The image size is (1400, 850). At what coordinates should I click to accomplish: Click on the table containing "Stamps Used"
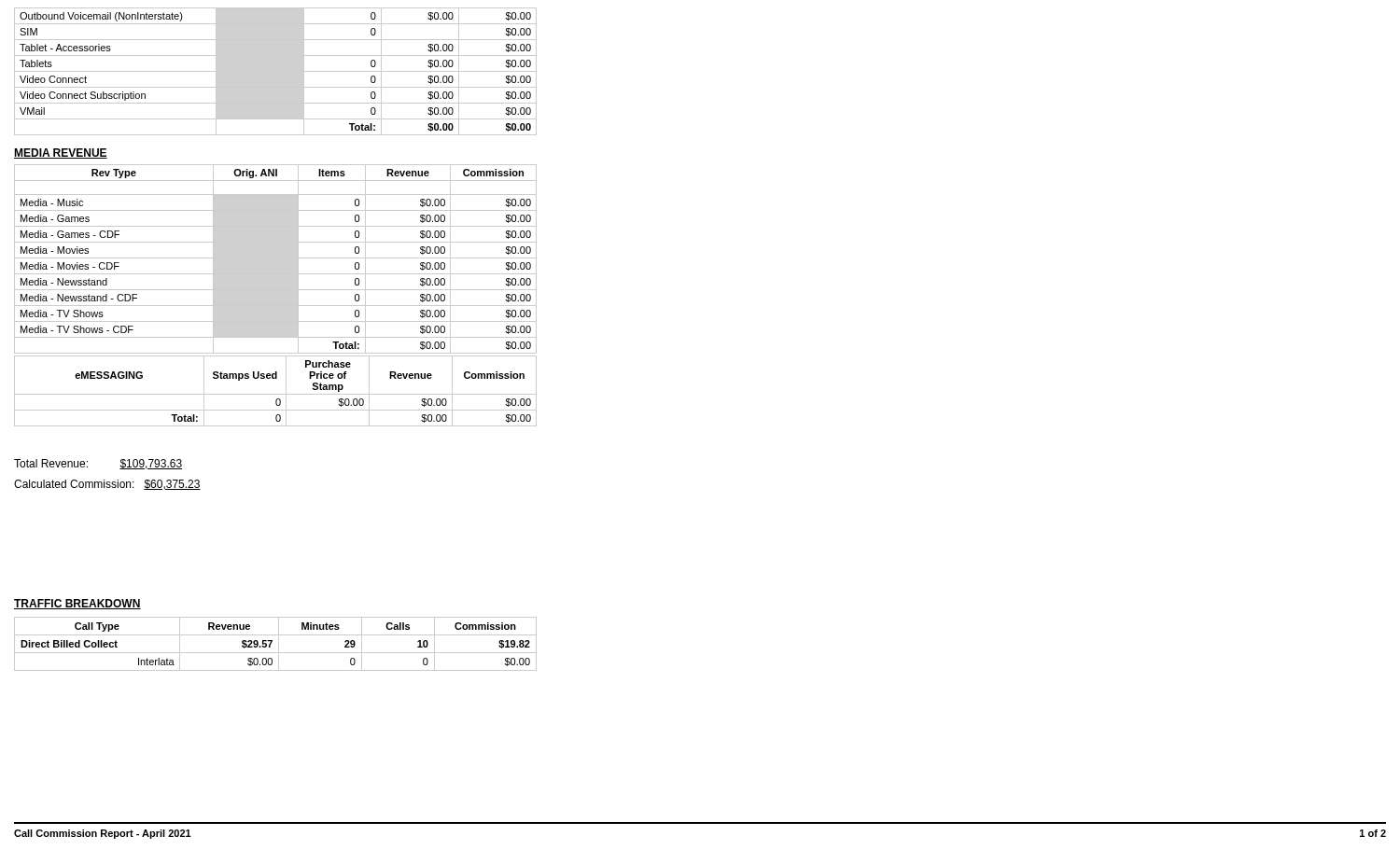[x=275, y=391]
